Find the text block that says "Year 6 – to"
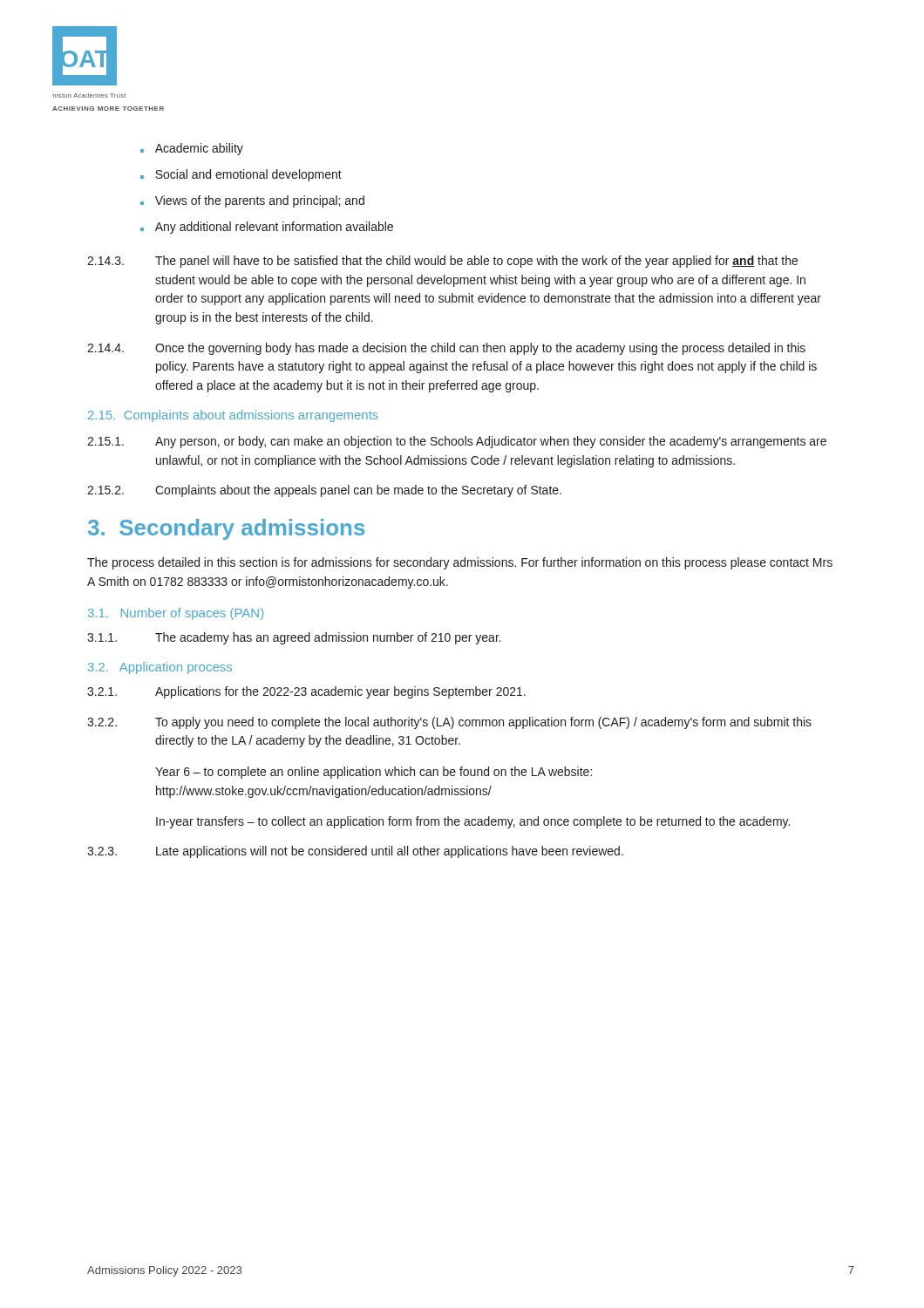 coord(374,781)
